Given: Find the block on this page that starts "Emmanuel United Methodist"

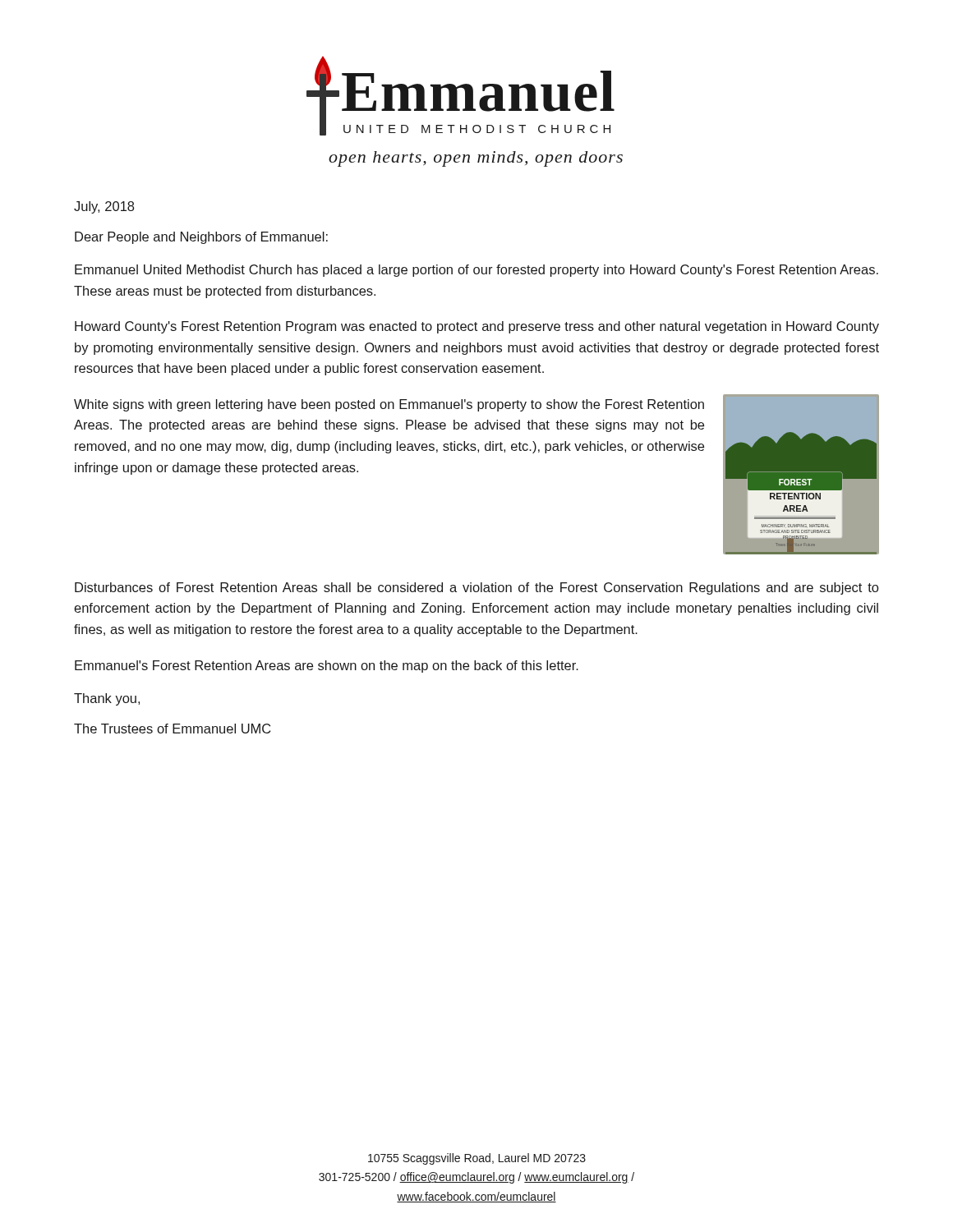Looking at the screenshot, I should pyautogui.click(x=476, y=280).
